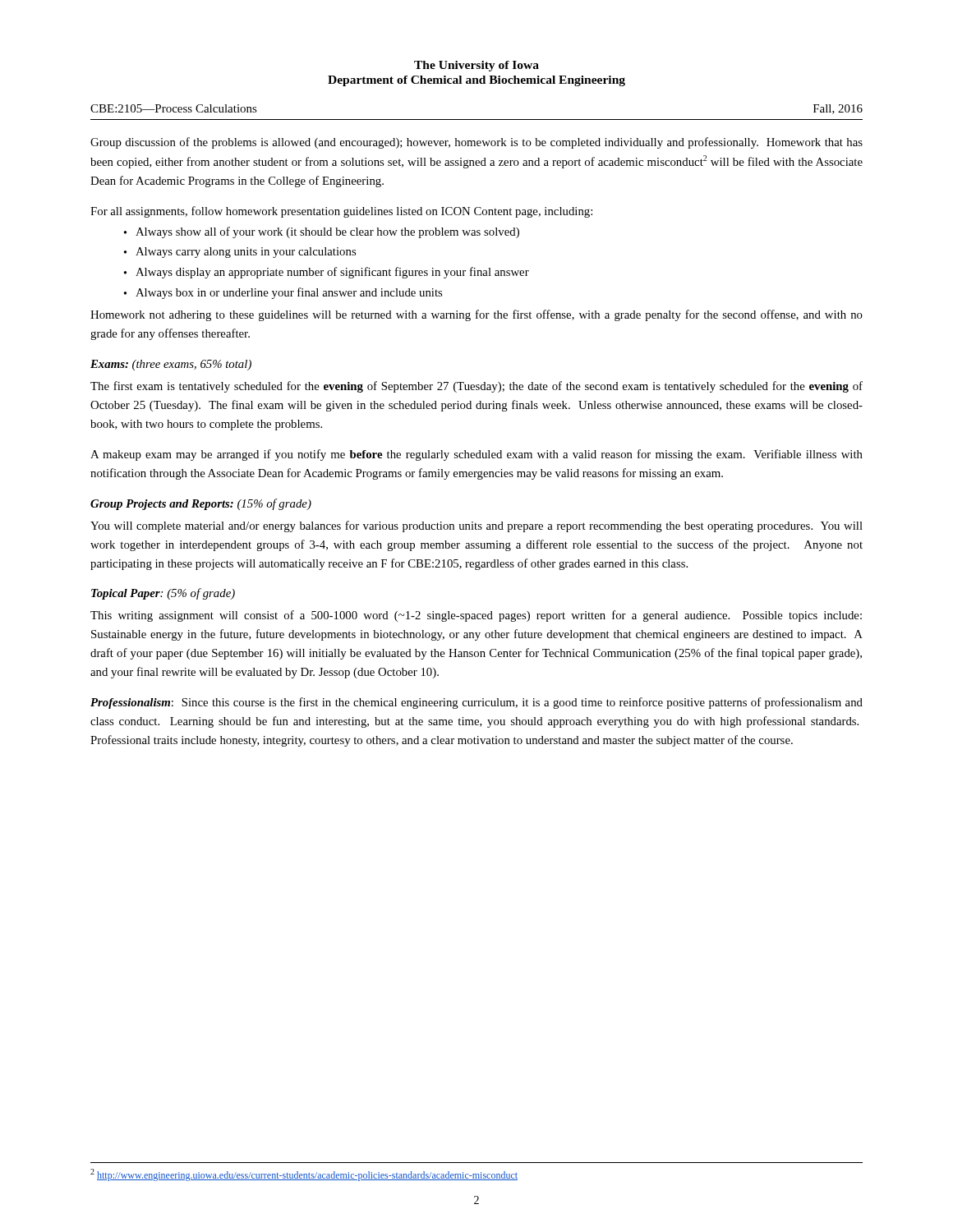The height and width of the screenshot is (1232, 953).
Task: Point to the block beginning "Group discussion of the problems is allowed"
Action: pos(476,161)
